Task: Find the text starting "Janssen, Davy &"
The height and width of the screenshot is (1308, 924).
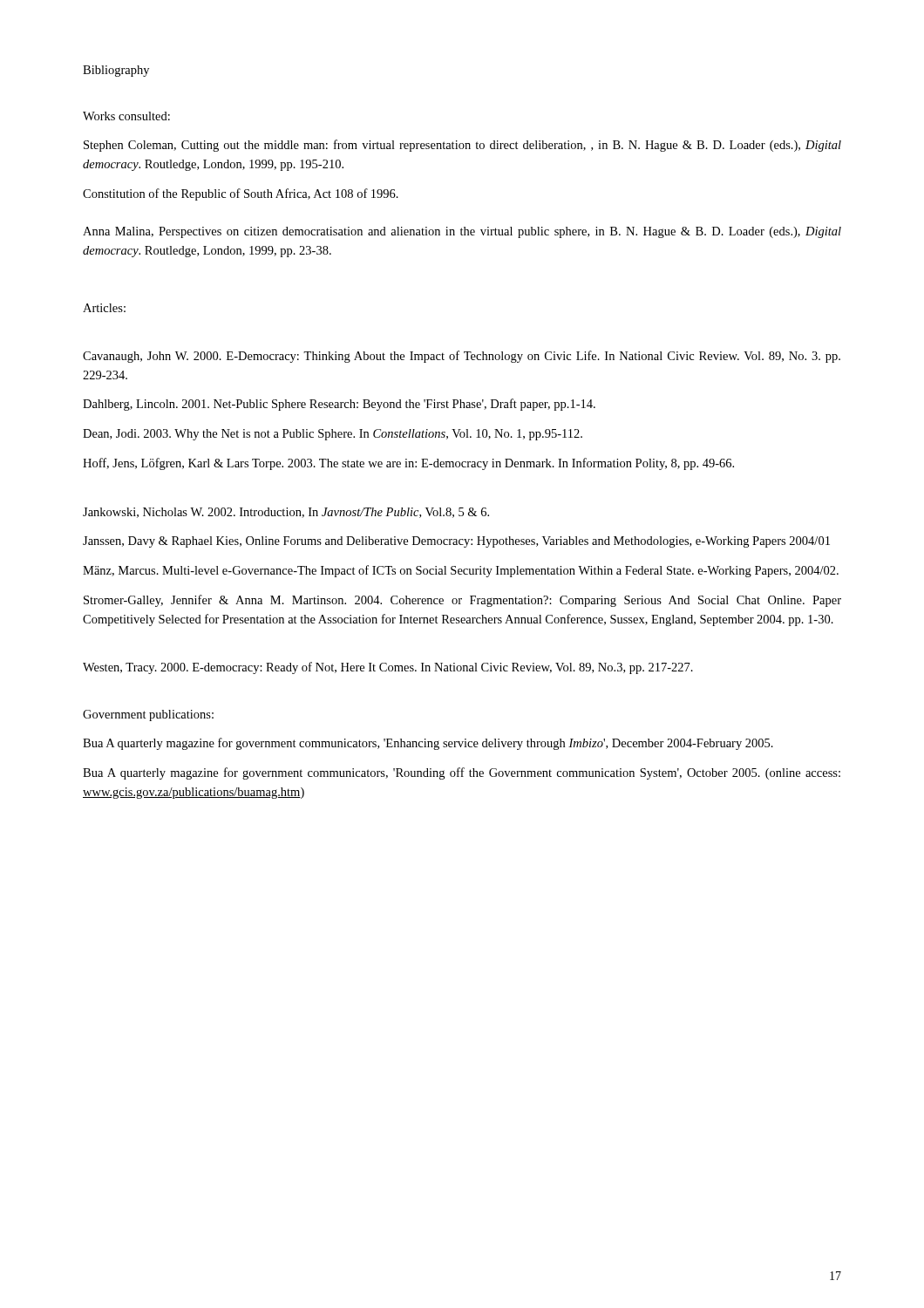Action: click(x=457, y=541)
